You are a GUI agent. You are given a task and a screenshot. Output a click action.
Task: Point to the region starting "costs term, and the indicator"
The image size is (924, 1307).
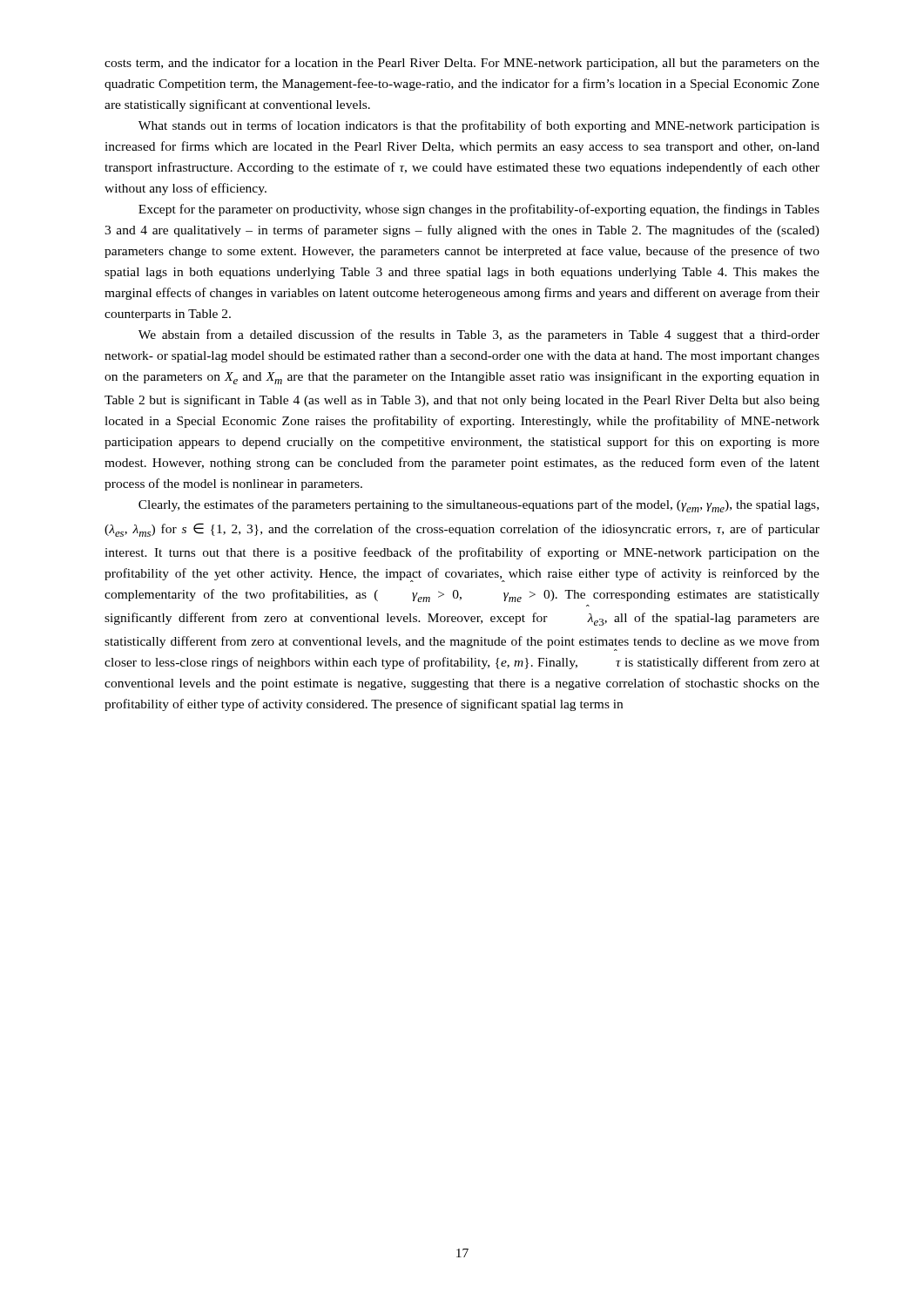point(462,84)
